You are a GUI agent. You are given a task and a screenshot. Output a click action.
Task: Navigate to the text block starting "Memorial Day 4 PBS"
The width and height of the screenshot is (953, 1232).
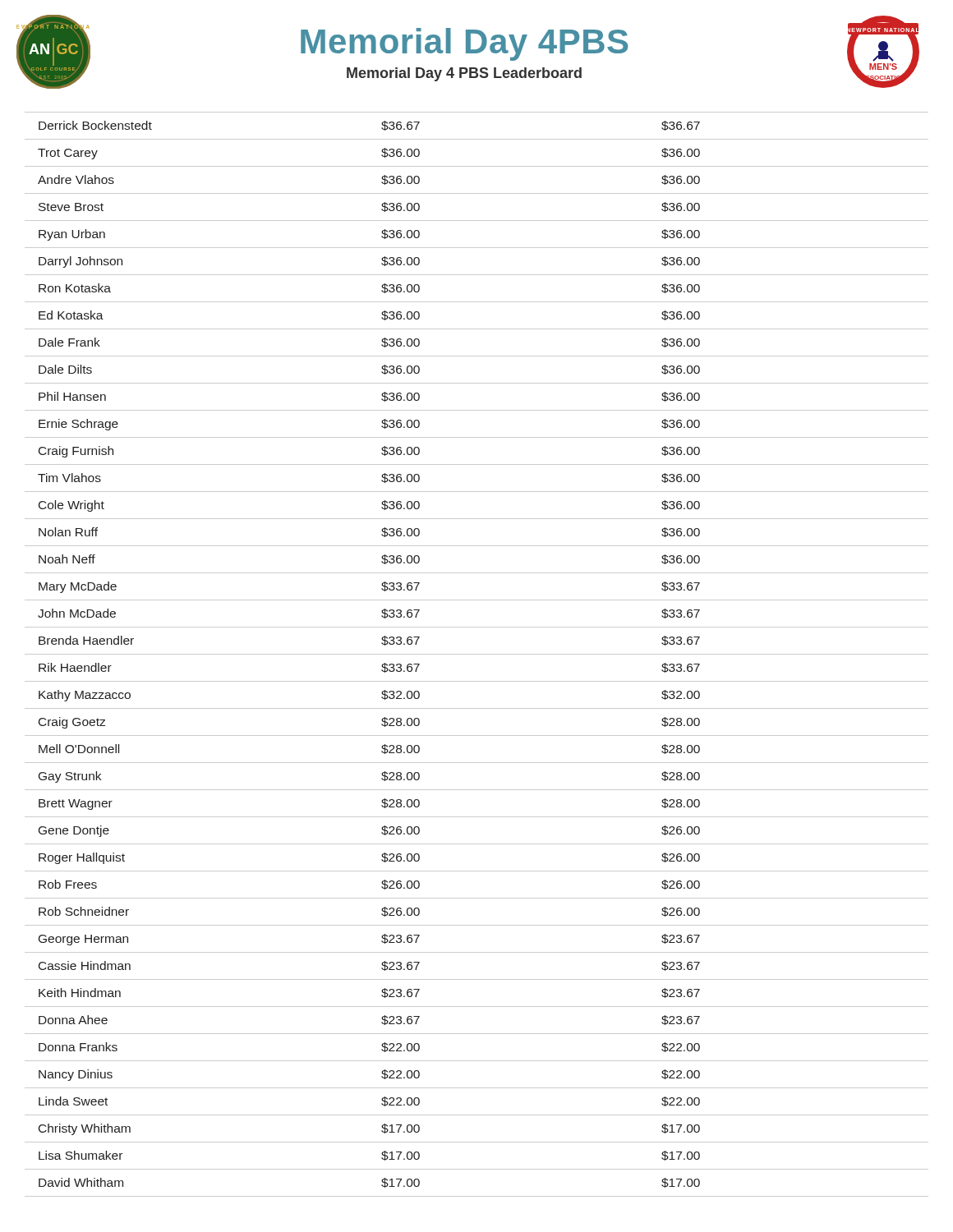tap(464, 73)
